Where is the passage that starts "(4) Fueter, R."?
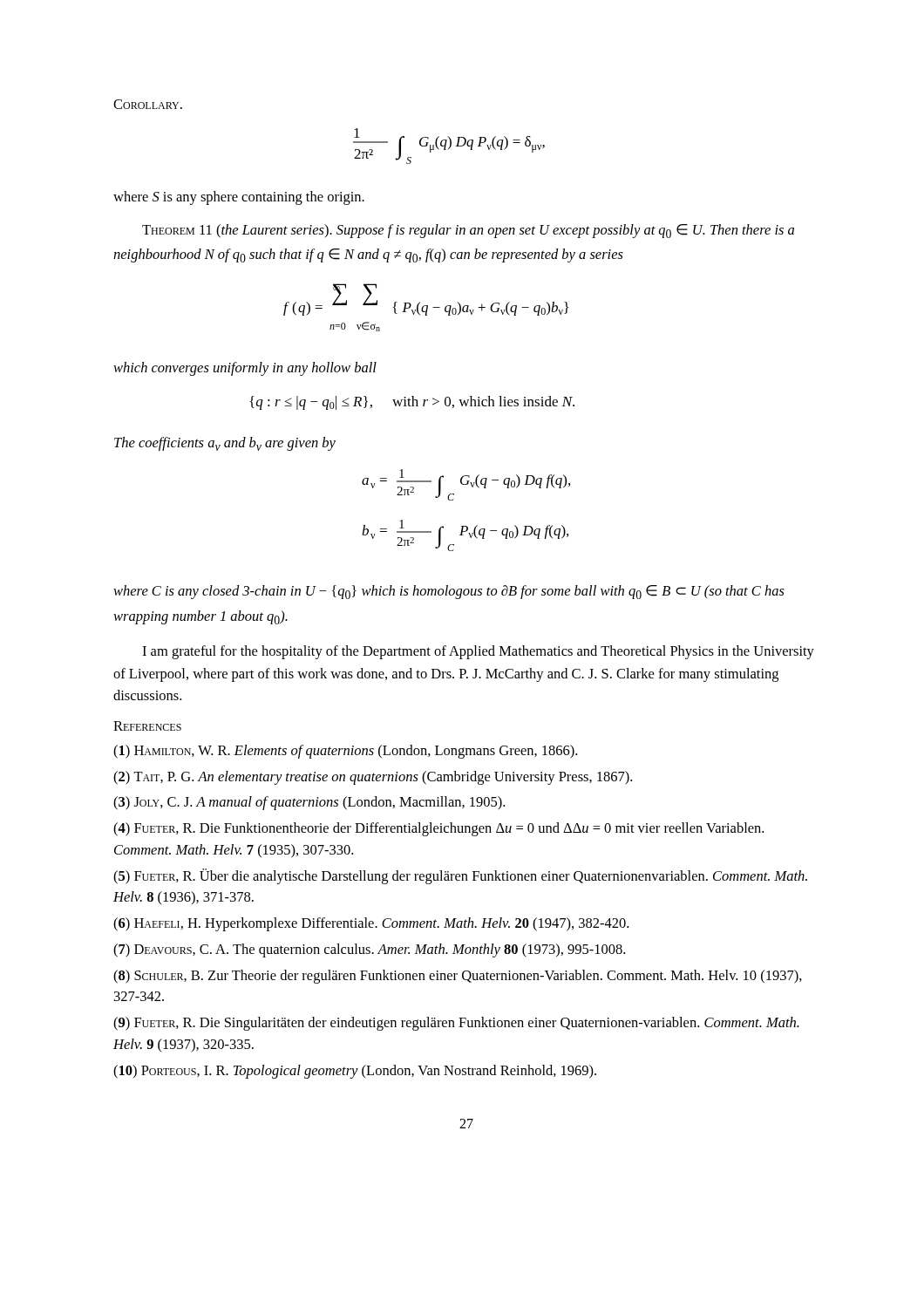The image size is (924, 1308). (439, 839)
